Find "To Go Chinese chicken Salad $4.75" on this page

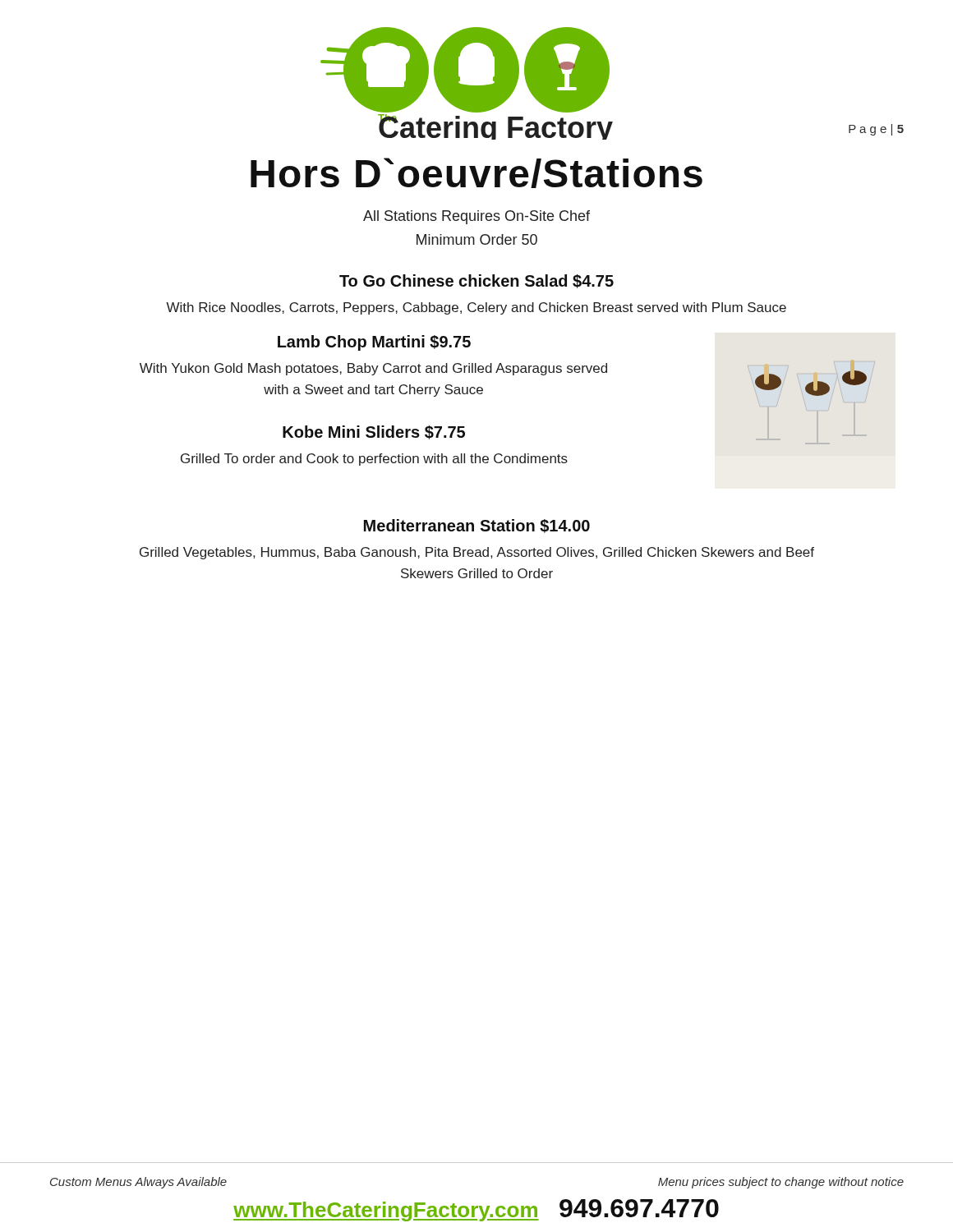coord(476,281)
